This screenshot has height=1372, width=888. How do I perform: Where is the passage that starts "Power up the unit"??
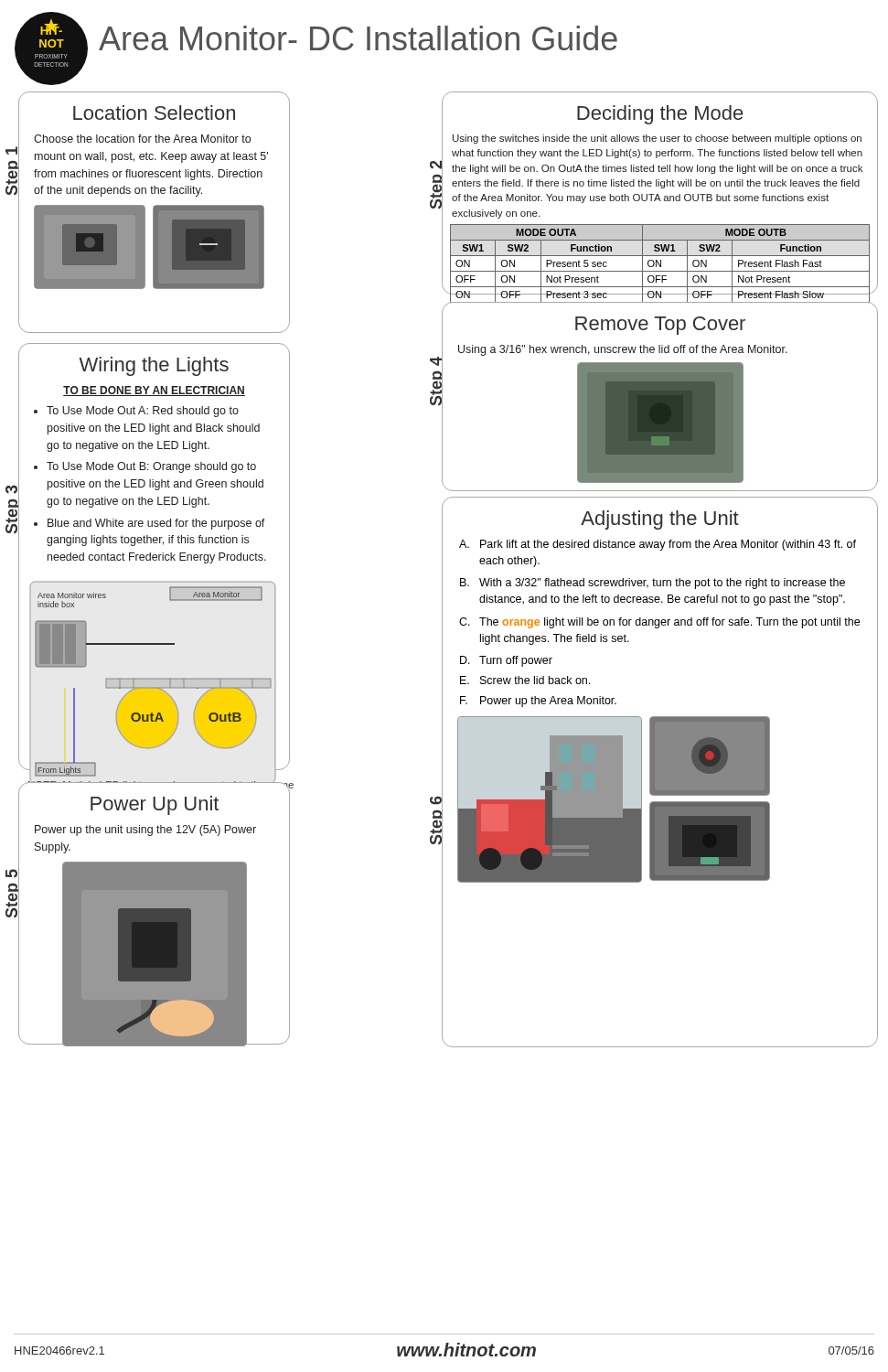[154, 934]
